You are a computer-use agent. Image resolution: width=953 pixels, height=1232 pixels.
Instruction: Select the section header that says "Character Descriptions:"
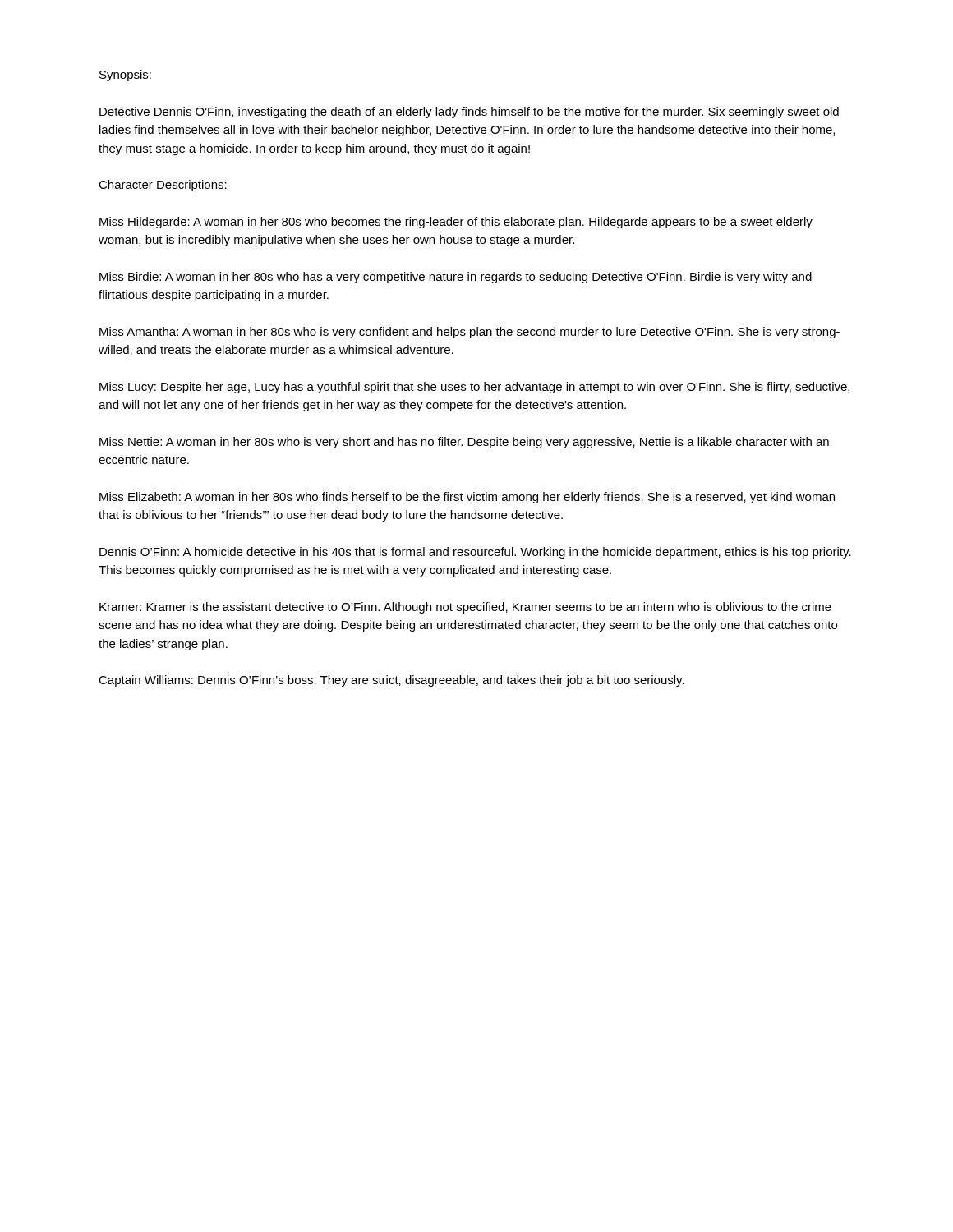point(163,184)
